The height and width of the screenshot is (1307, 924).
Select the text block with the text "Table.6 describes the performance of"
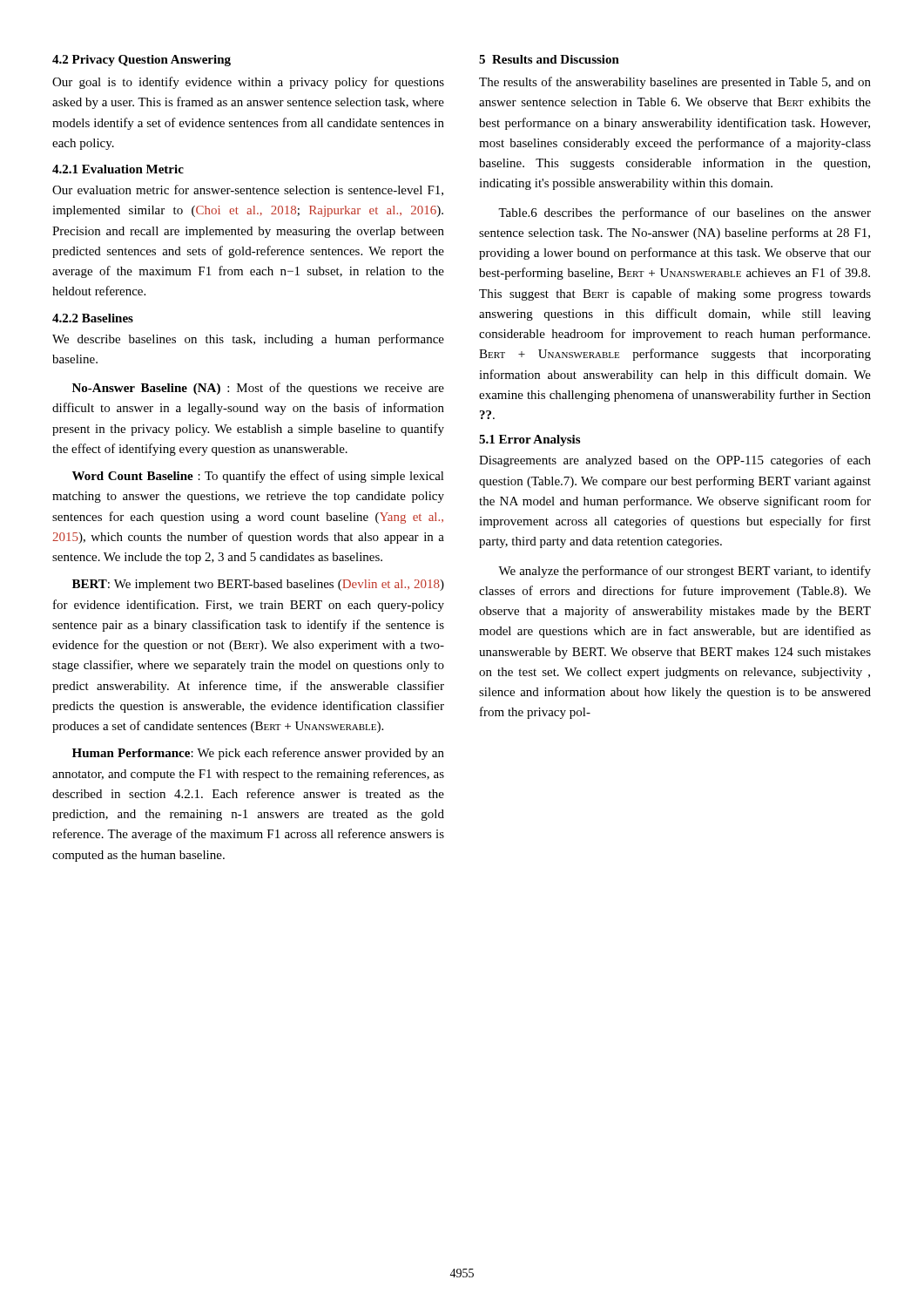pyautogui.click(x=675, y=314)
